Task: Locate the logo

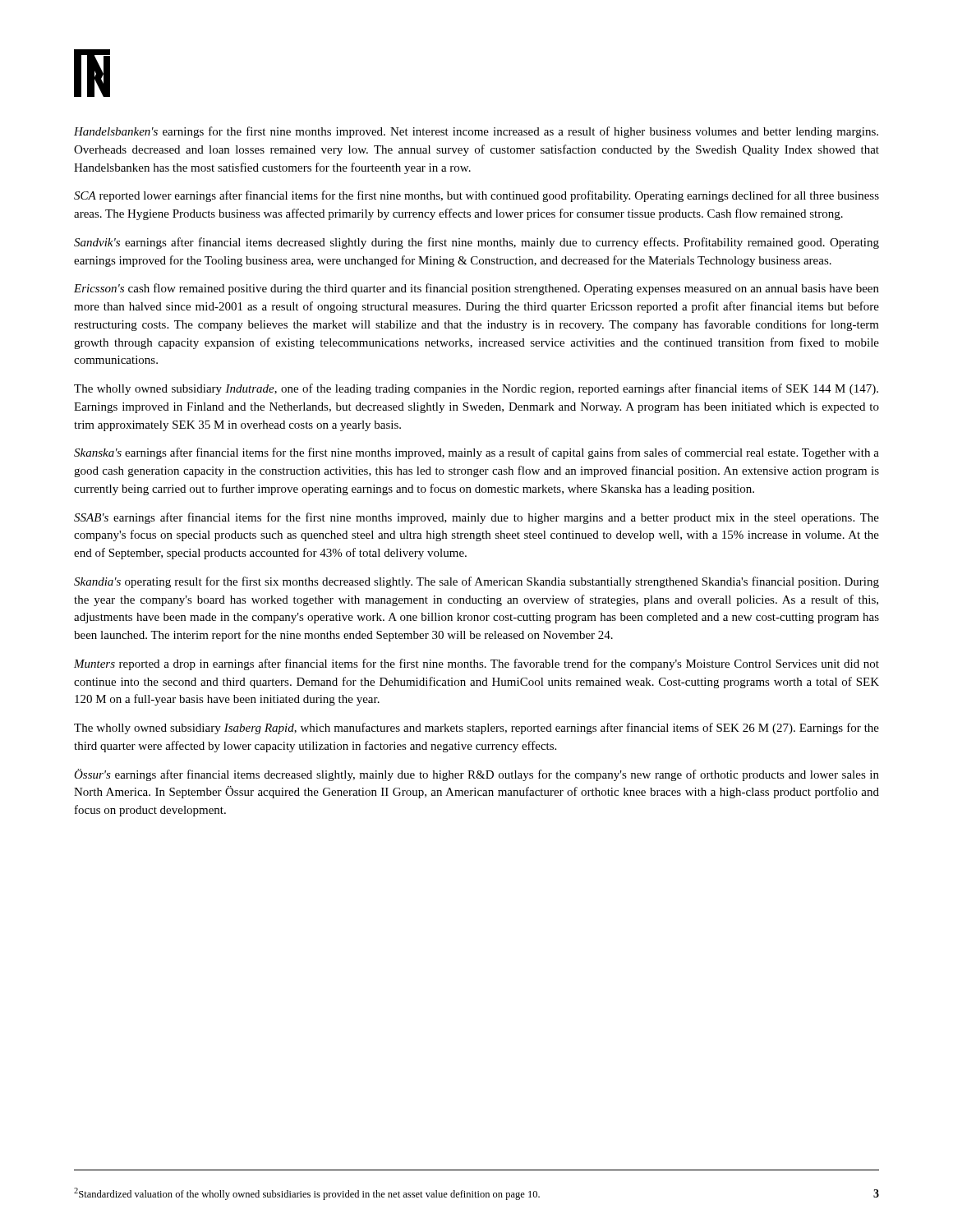Action: (x=104, y=73)
